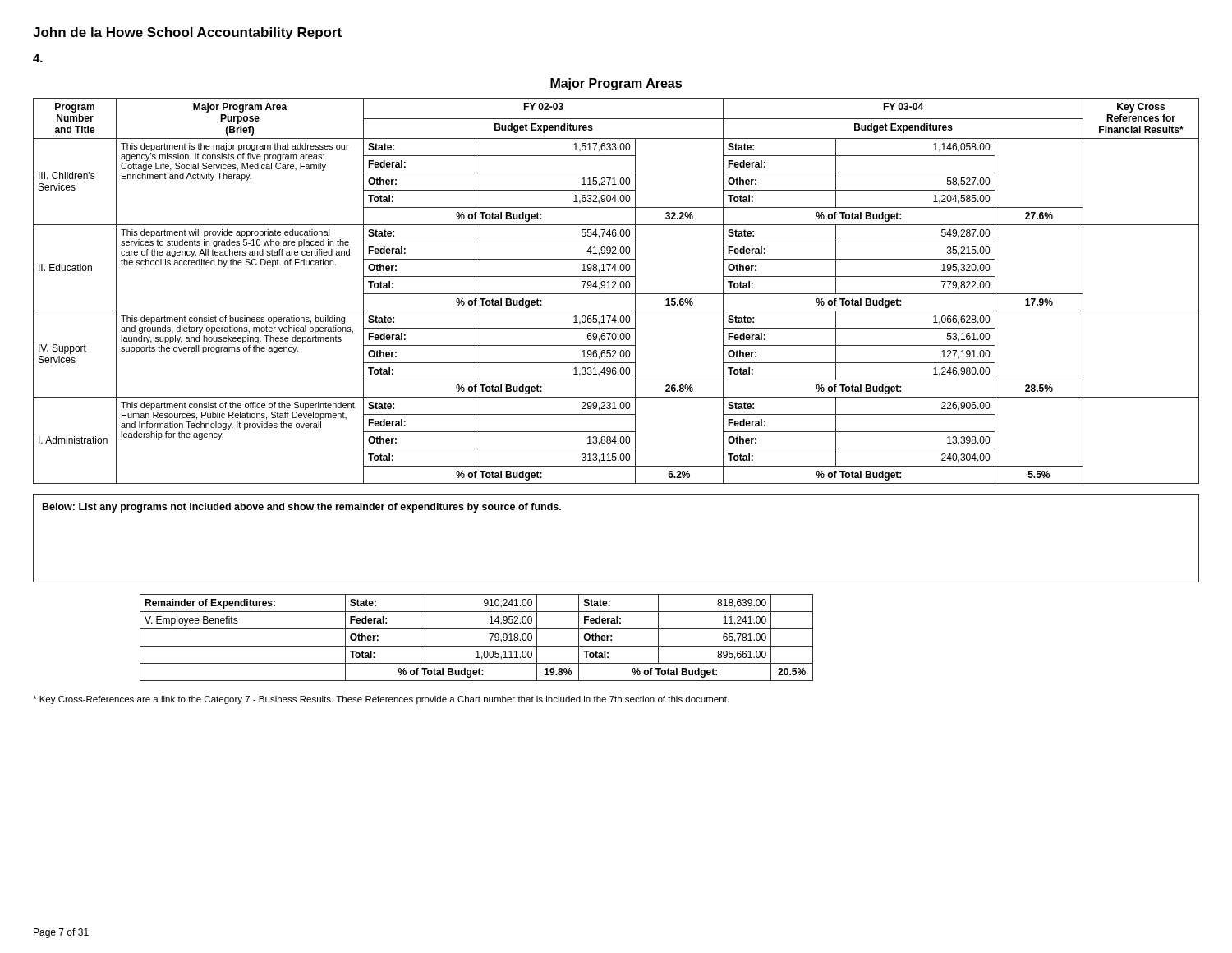The height and width of the screenshot is (953, 1232).
Task: Select the table that reads "This department will provide appropriate"
Action: click(616, 291)
